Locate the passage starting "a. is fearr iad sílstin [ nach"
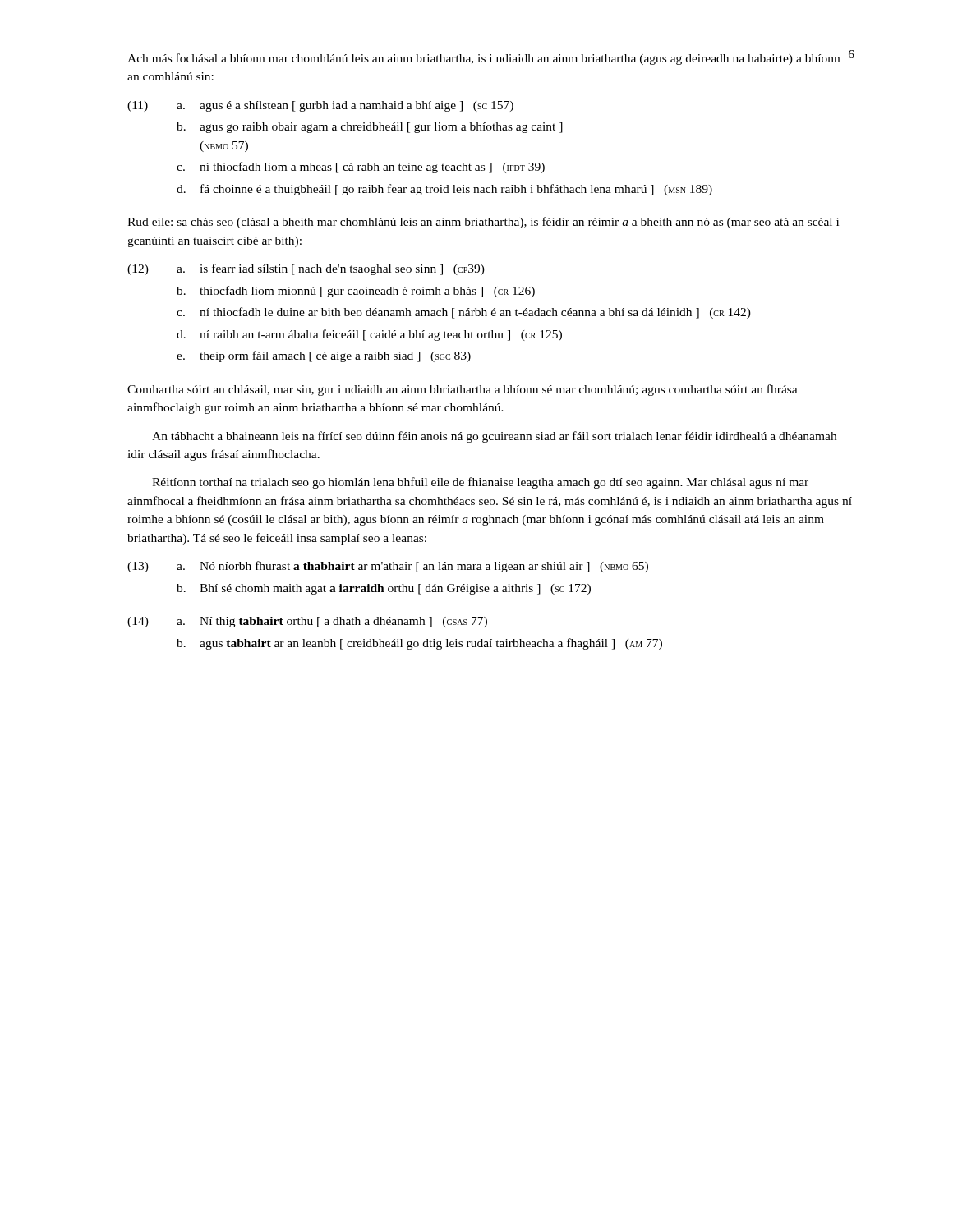Image resolution: width=953 pixels, height=1232 pixels. 331,269
